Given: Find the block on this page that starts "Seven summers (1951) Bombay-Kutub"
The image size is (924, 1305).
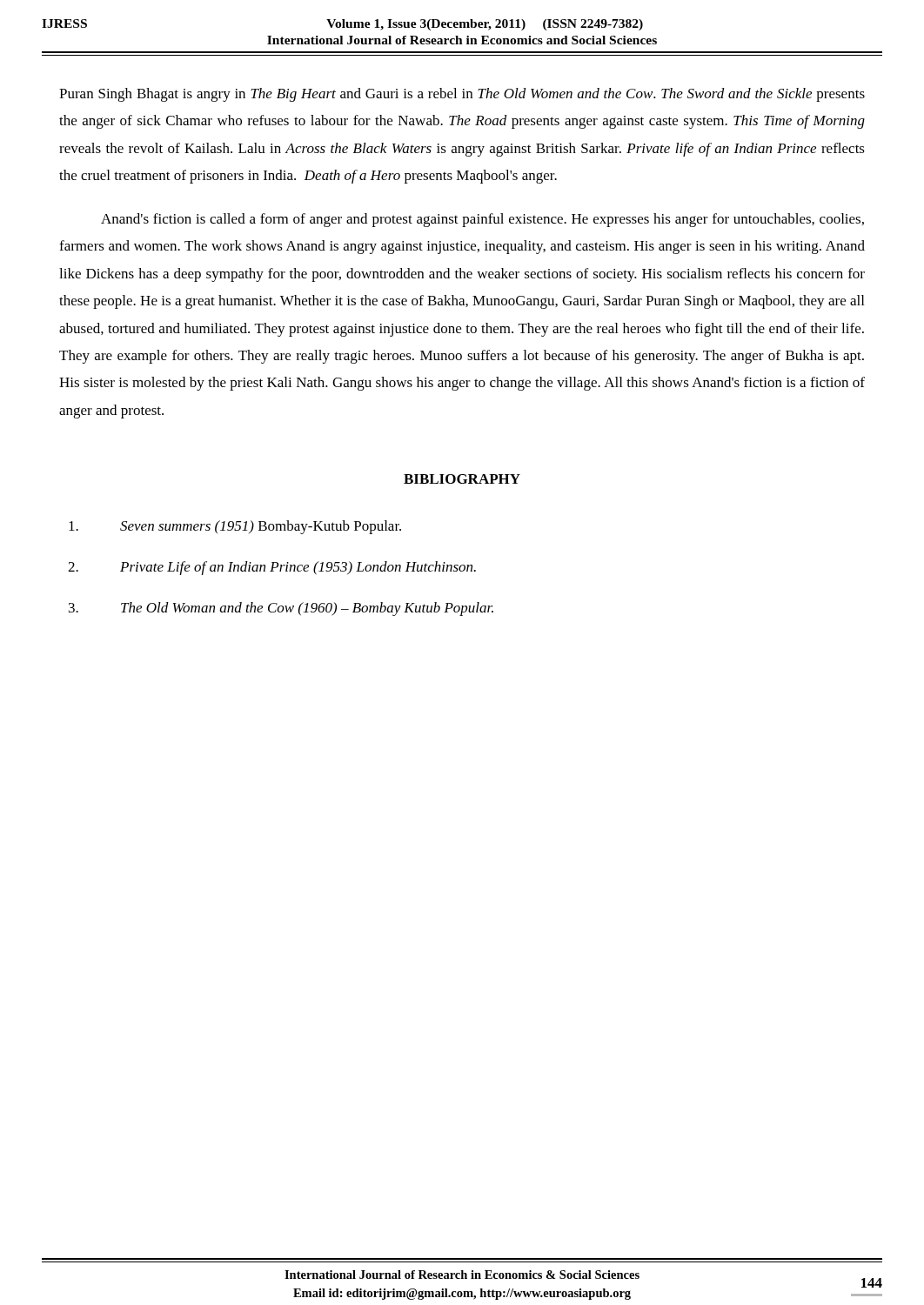Looking at the screenshot, I should [x=235, y=527].
